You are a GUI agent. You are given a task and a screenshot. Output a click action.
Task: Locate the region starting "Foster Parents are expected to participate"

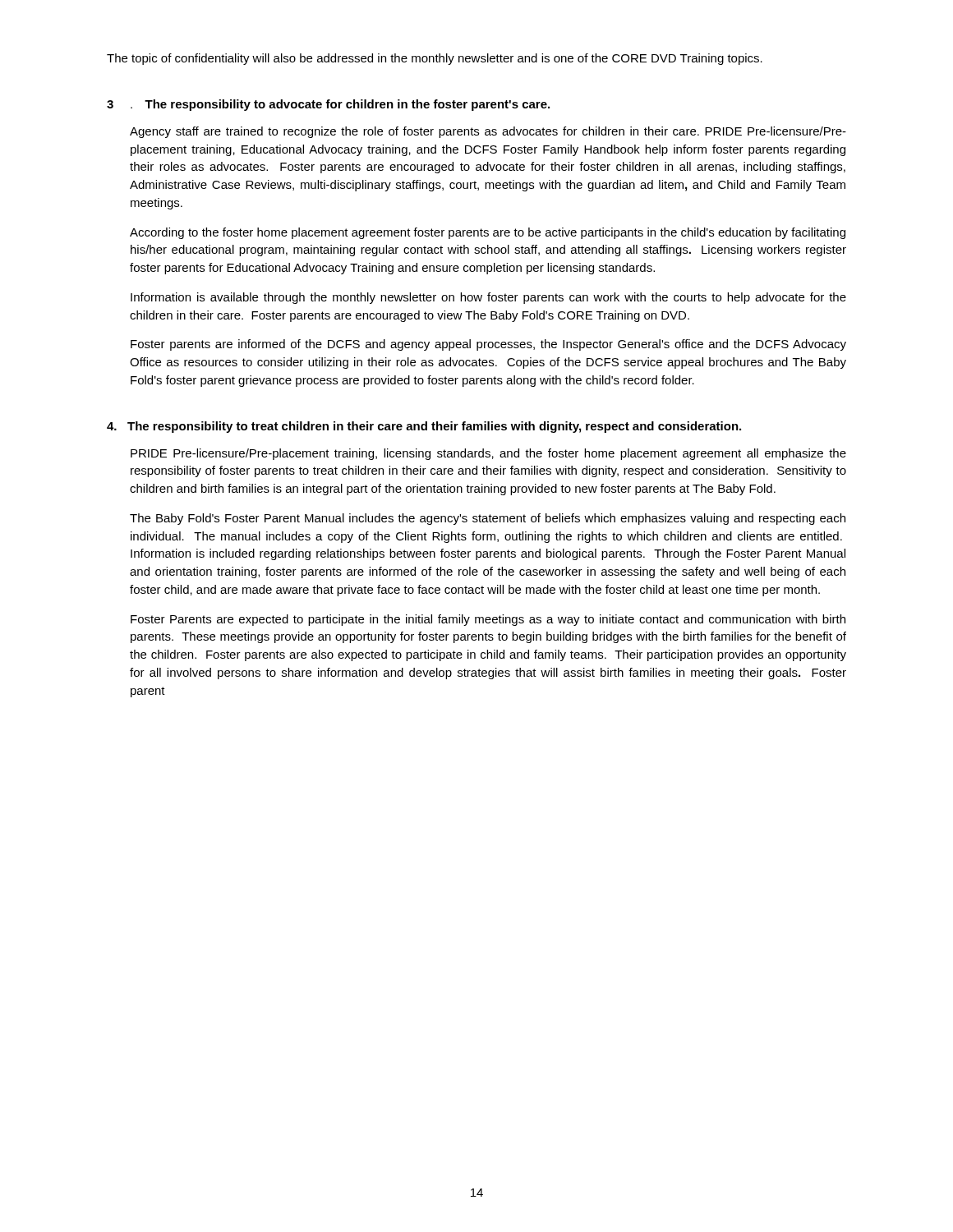pos(488,654)
